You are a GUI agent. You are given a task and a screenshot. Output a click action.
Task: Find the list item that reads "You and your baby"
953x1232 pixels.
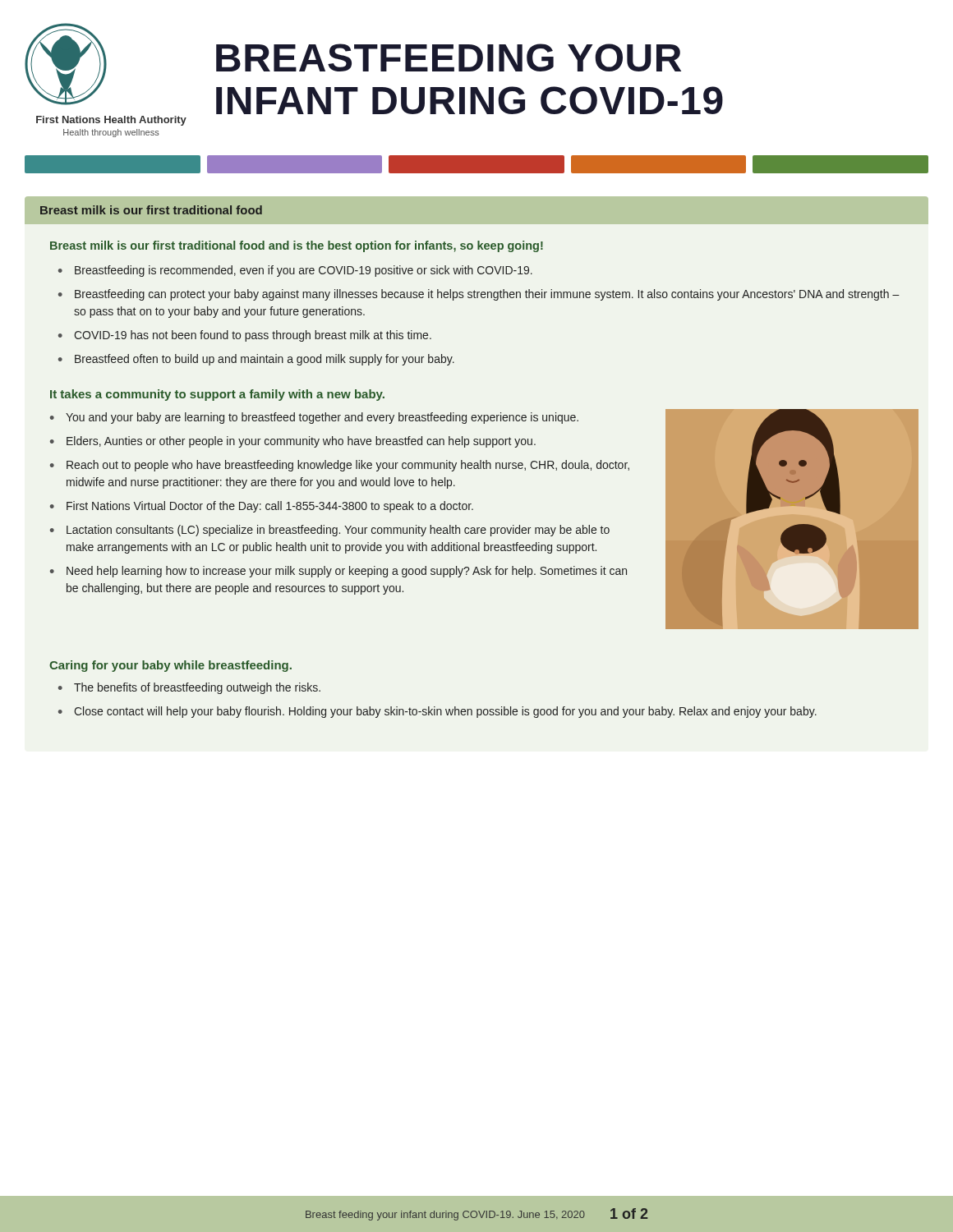click(x=323, y=417)
